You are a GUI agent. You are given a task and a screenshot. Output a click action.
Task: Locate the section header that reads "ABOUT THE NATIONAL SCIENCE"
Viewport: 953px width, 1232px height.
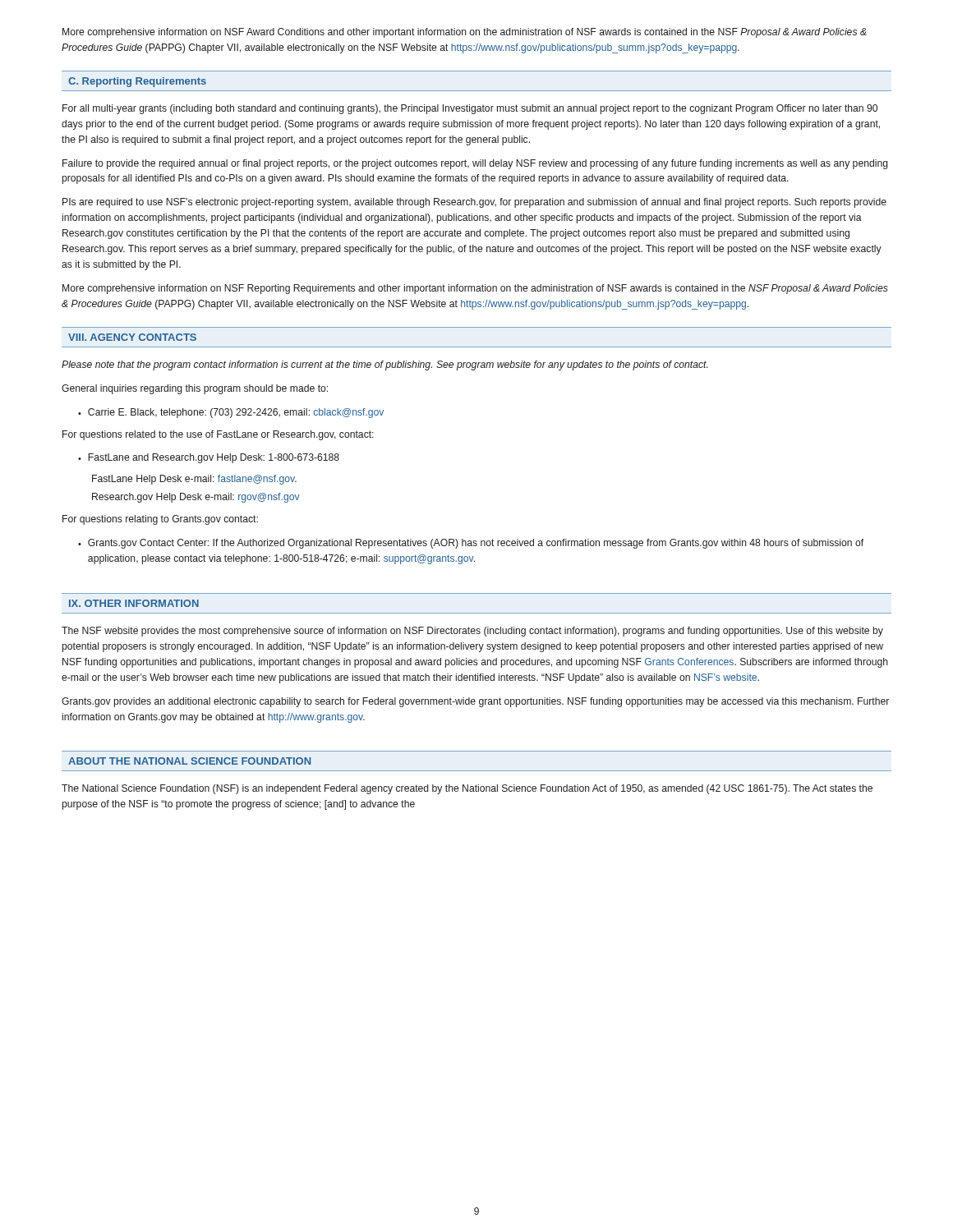[x=190, y=761]
